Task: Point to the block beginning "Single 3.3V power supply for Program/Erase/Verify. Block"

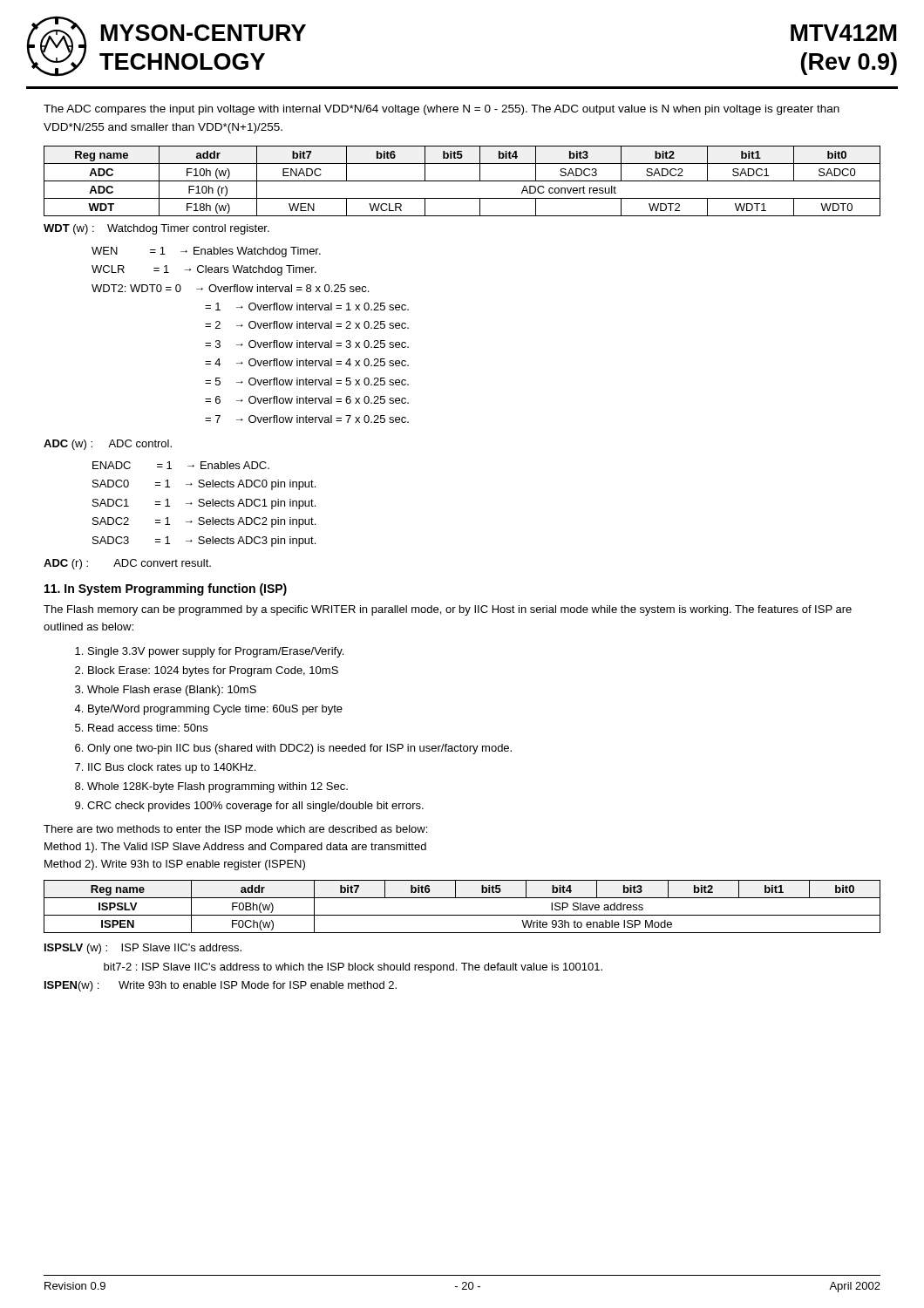Action: pos(209,652)
